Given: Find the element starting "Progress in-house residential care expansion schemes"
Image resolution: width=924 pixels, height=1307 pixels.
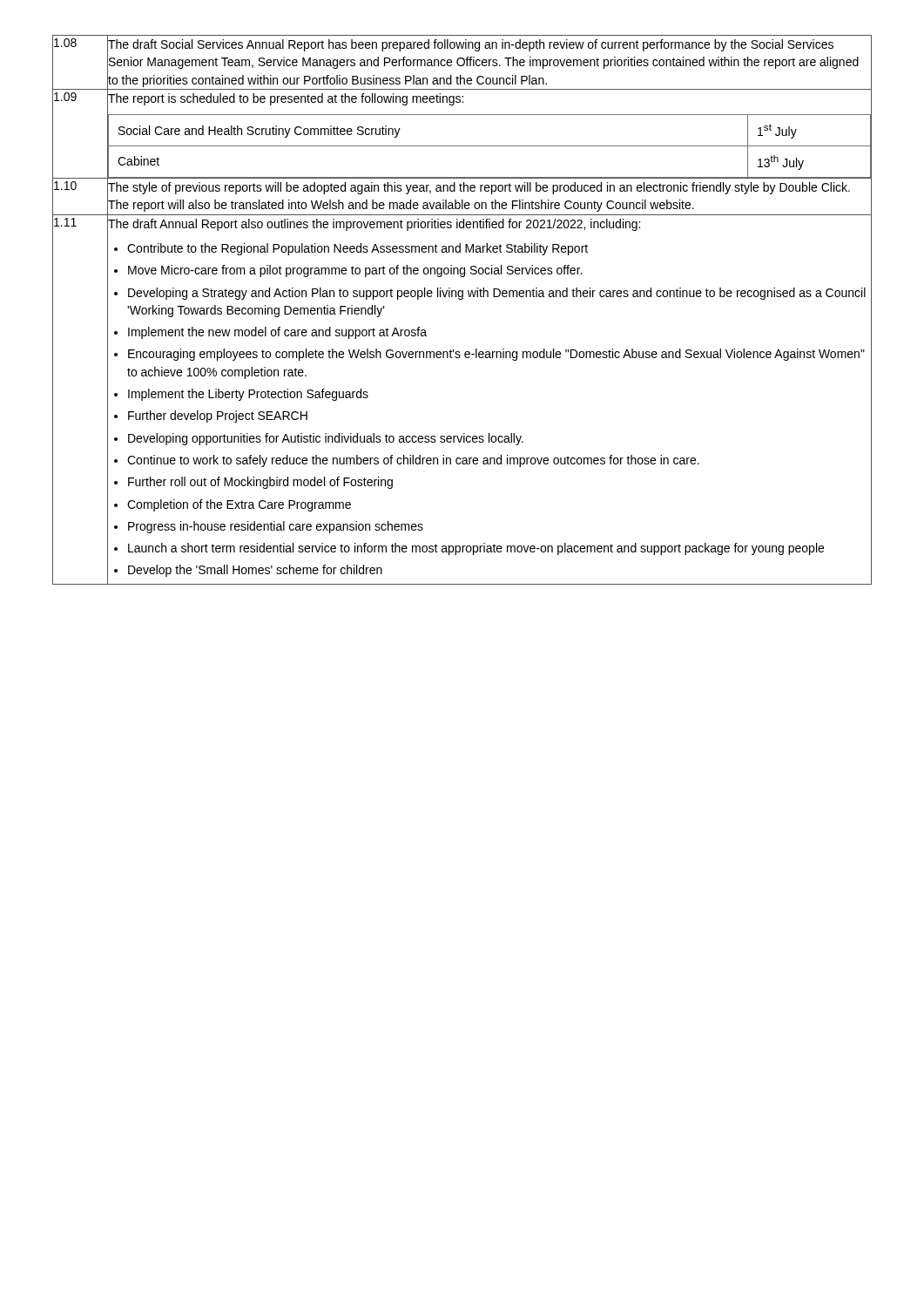Looking at the screenshot, I should tap(275, 526).
